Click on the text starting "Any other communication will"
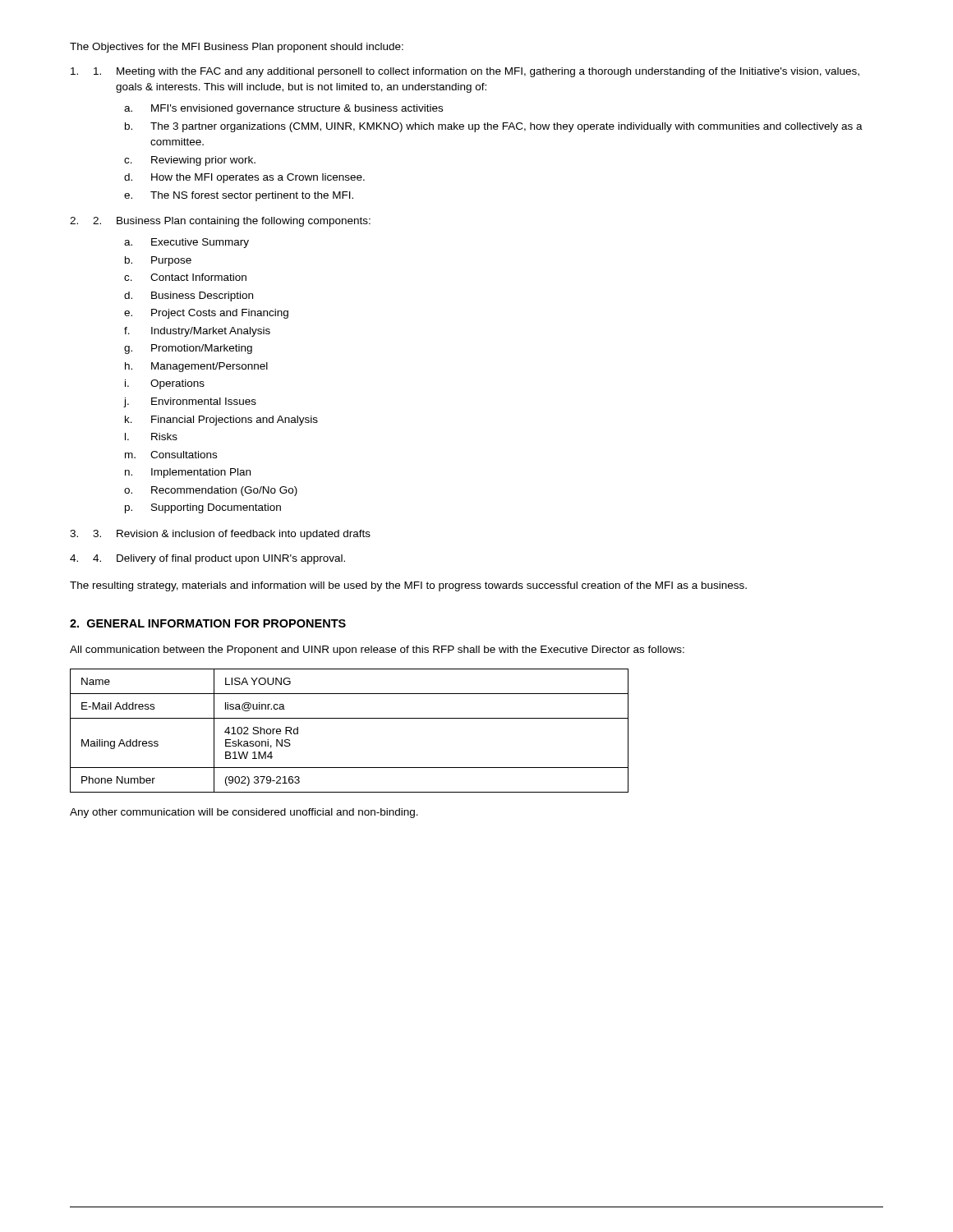The width and height of the screenshot is (953, 1232). [x=244, y=812]
